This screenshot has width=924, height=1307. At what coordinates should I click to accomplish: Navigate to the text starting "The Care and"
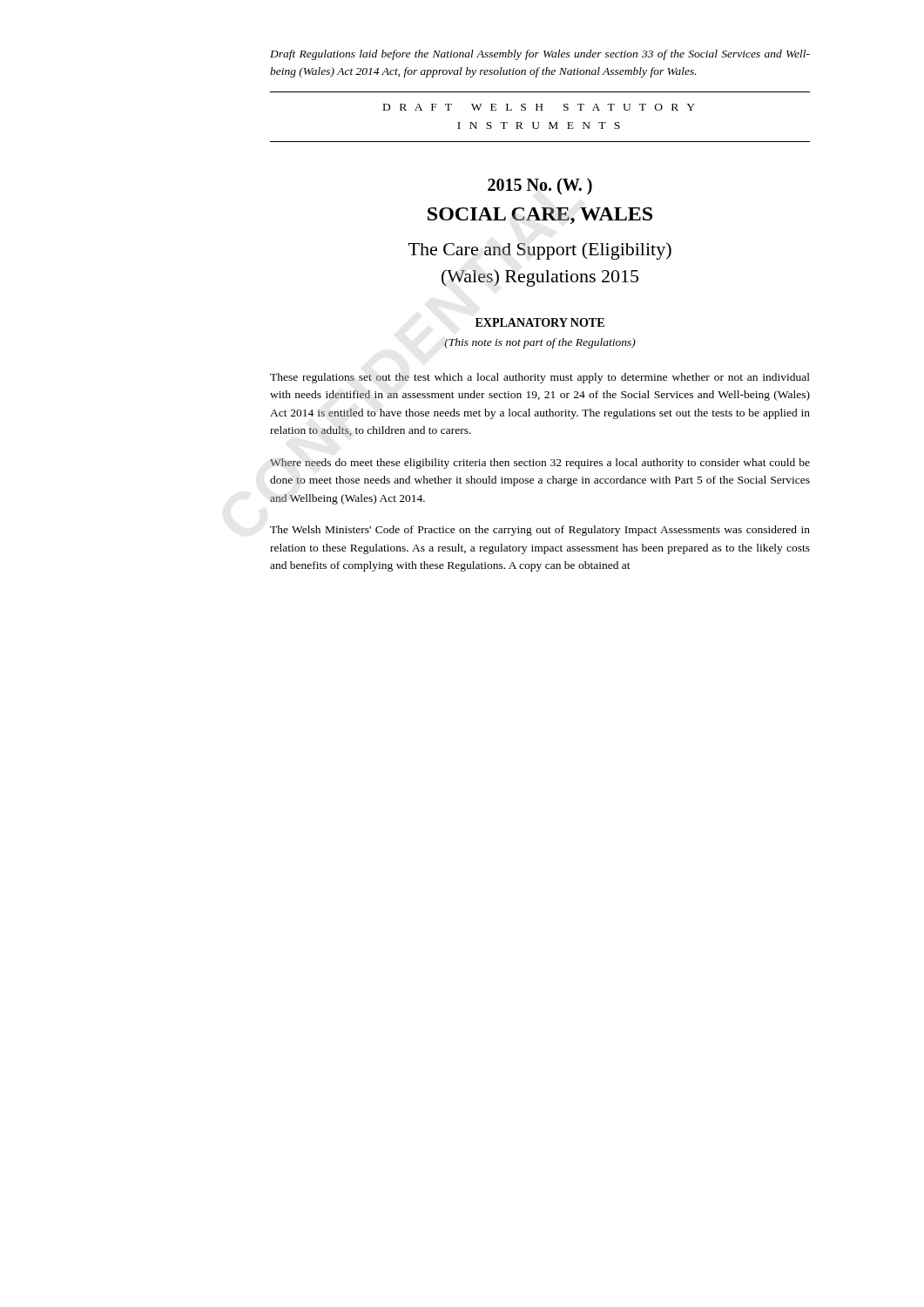pyautogui.click(x=540, y=262)
